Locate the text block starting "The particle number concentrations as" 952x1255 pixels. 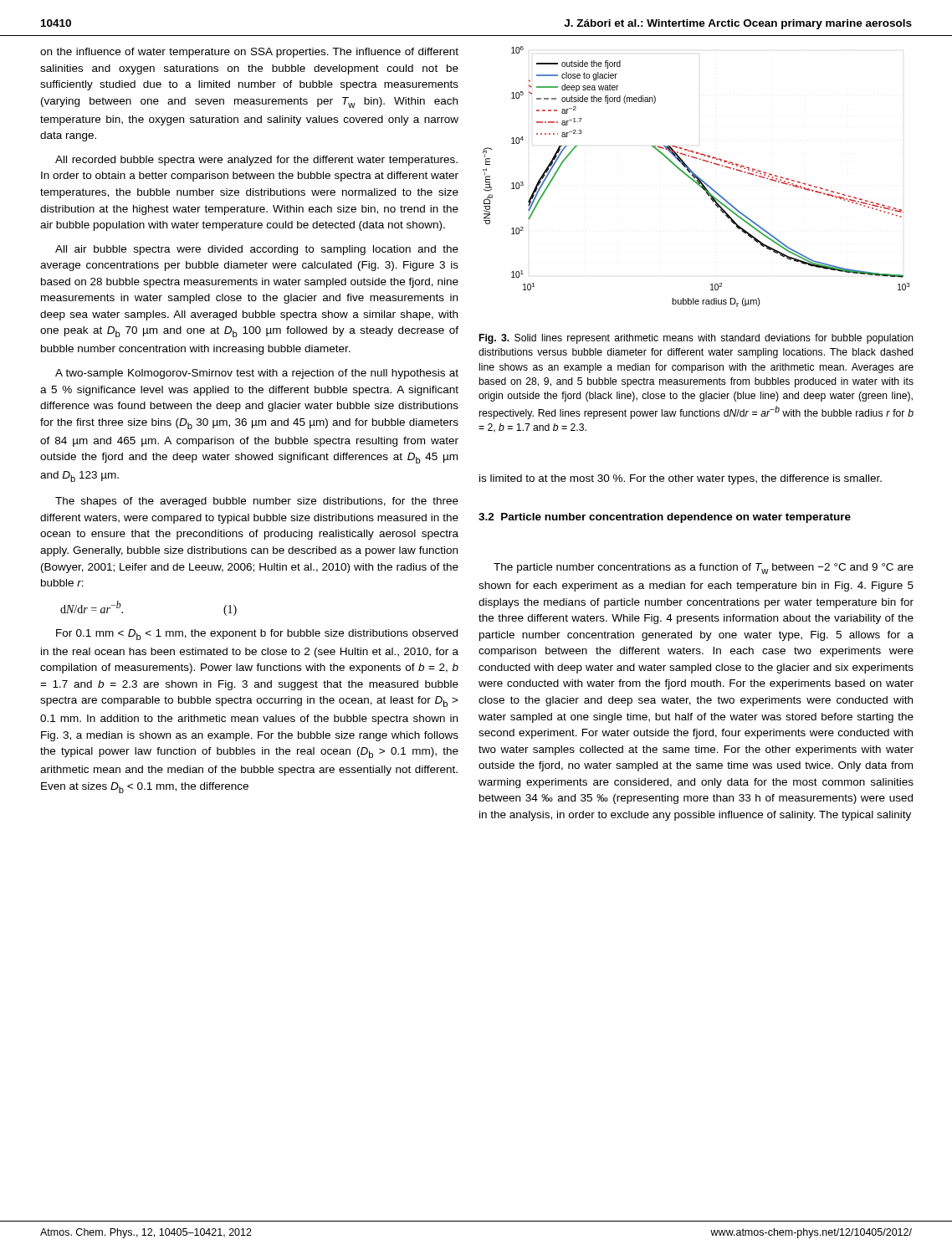pyautogui.click(x=696, y=691)
